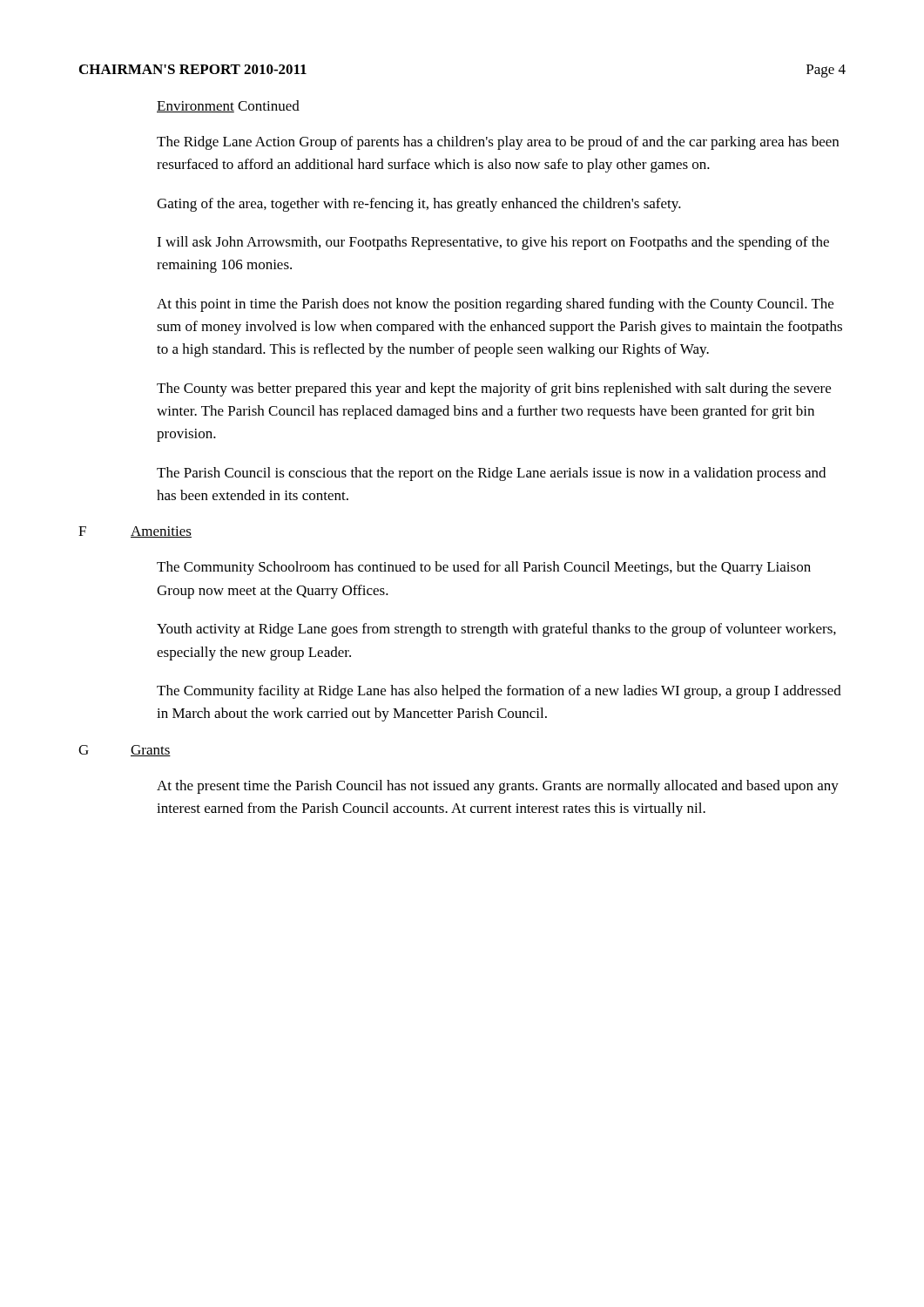Click on the text starting "The Ridge Lane Action Group of"
The width and height of the screenshot is (924, 1307).
coord(498,153)
